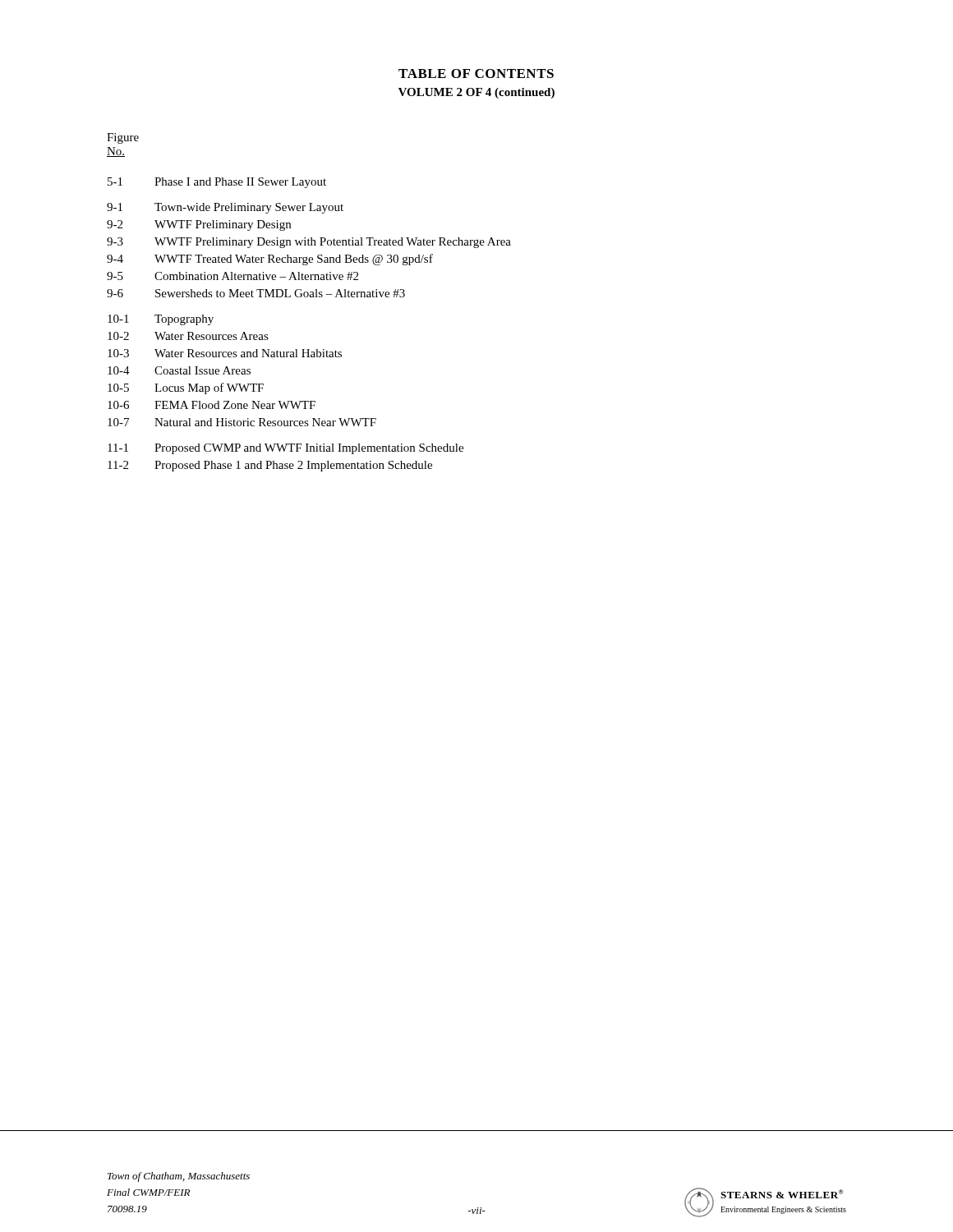This screenshot has height=1232, width=953.
Task: Point to the passage starting "Figure No."
Action: coord(123,138)
